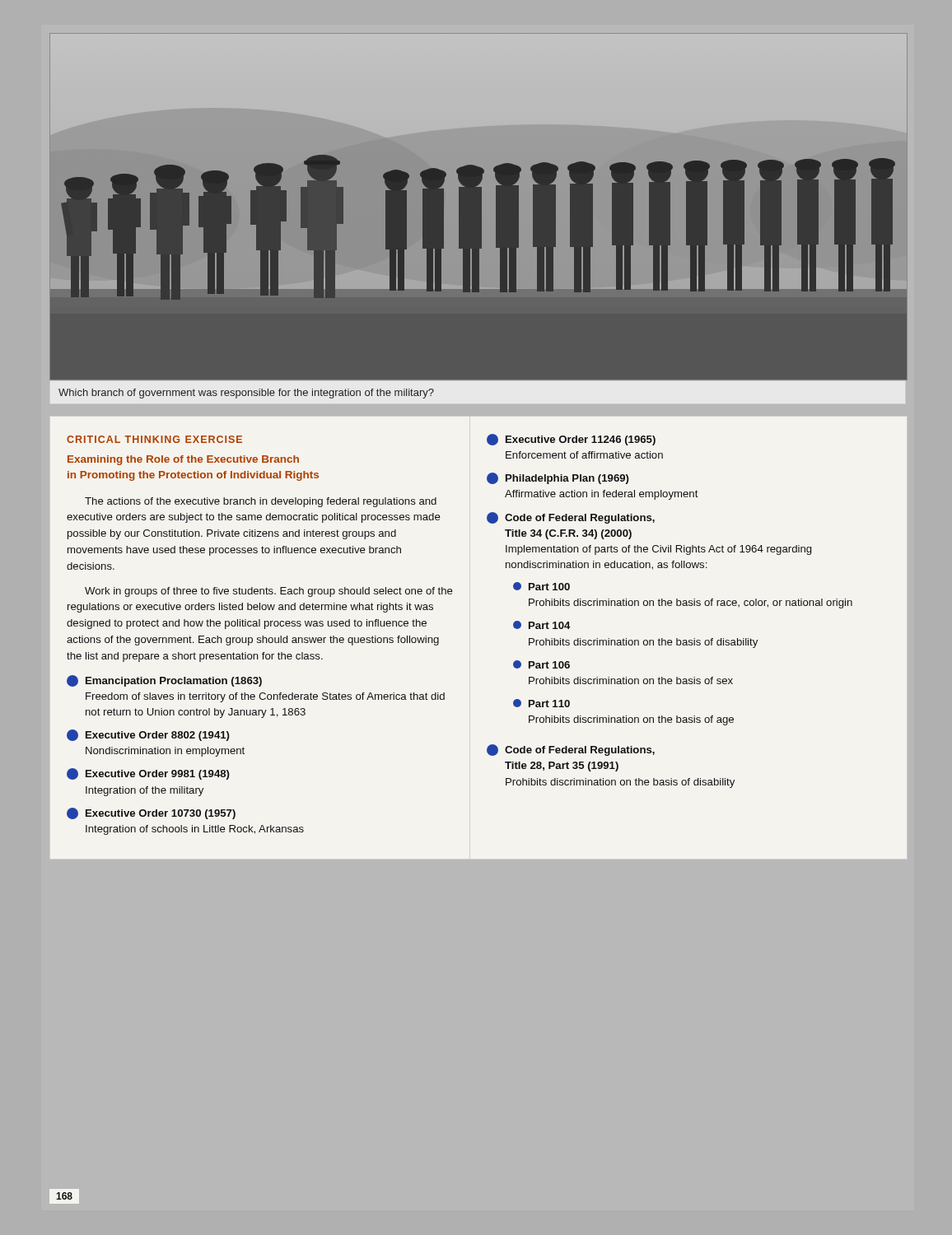Screen dimensions: 1235x952
Task: Find the list item that reads "Part 104 Prohibits discrimination on the basis"
Action: click(635, 634)
